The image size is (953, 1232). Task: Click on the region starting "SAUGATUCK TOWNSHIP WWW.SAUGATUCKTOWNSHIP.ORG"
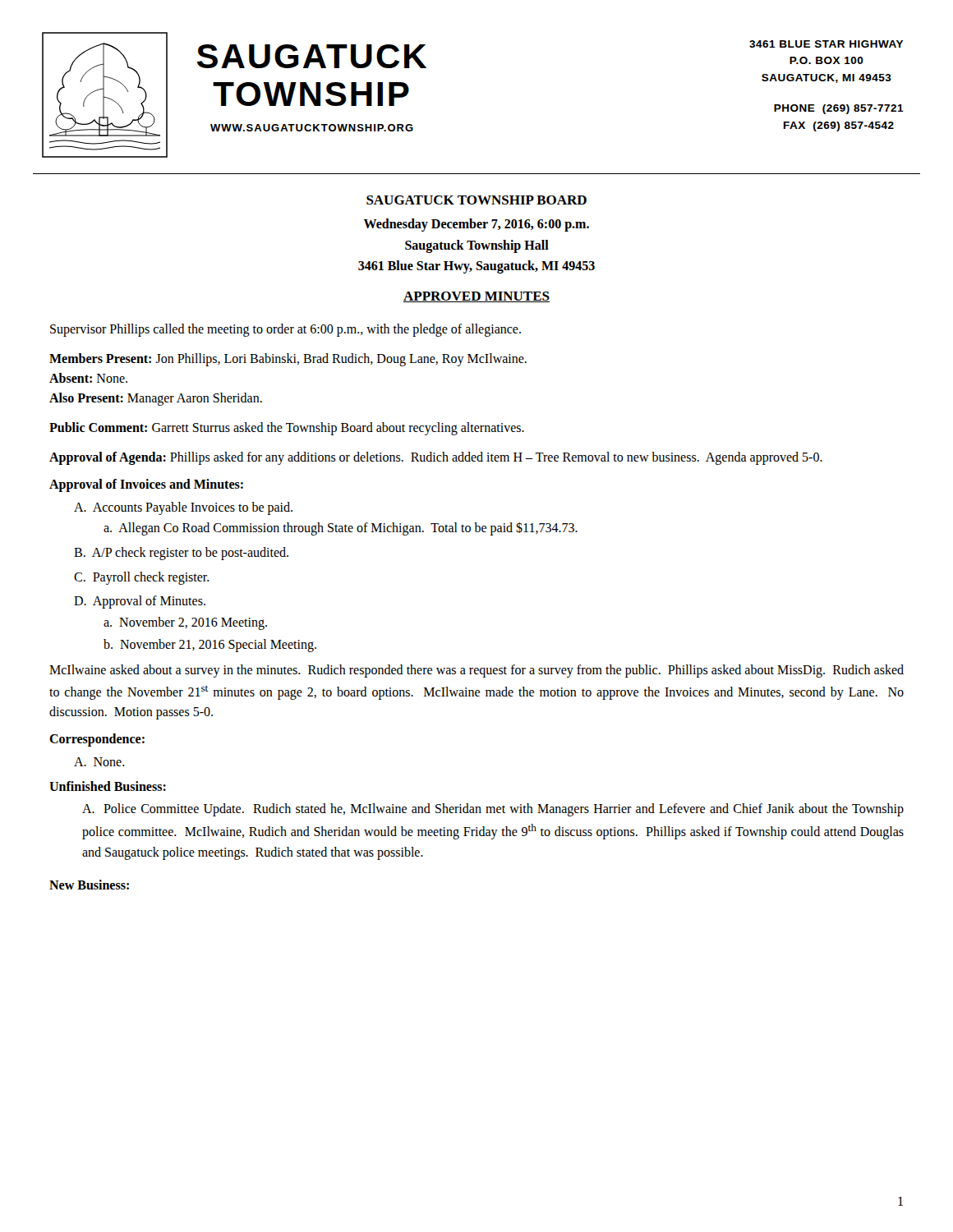pos(312,86)
